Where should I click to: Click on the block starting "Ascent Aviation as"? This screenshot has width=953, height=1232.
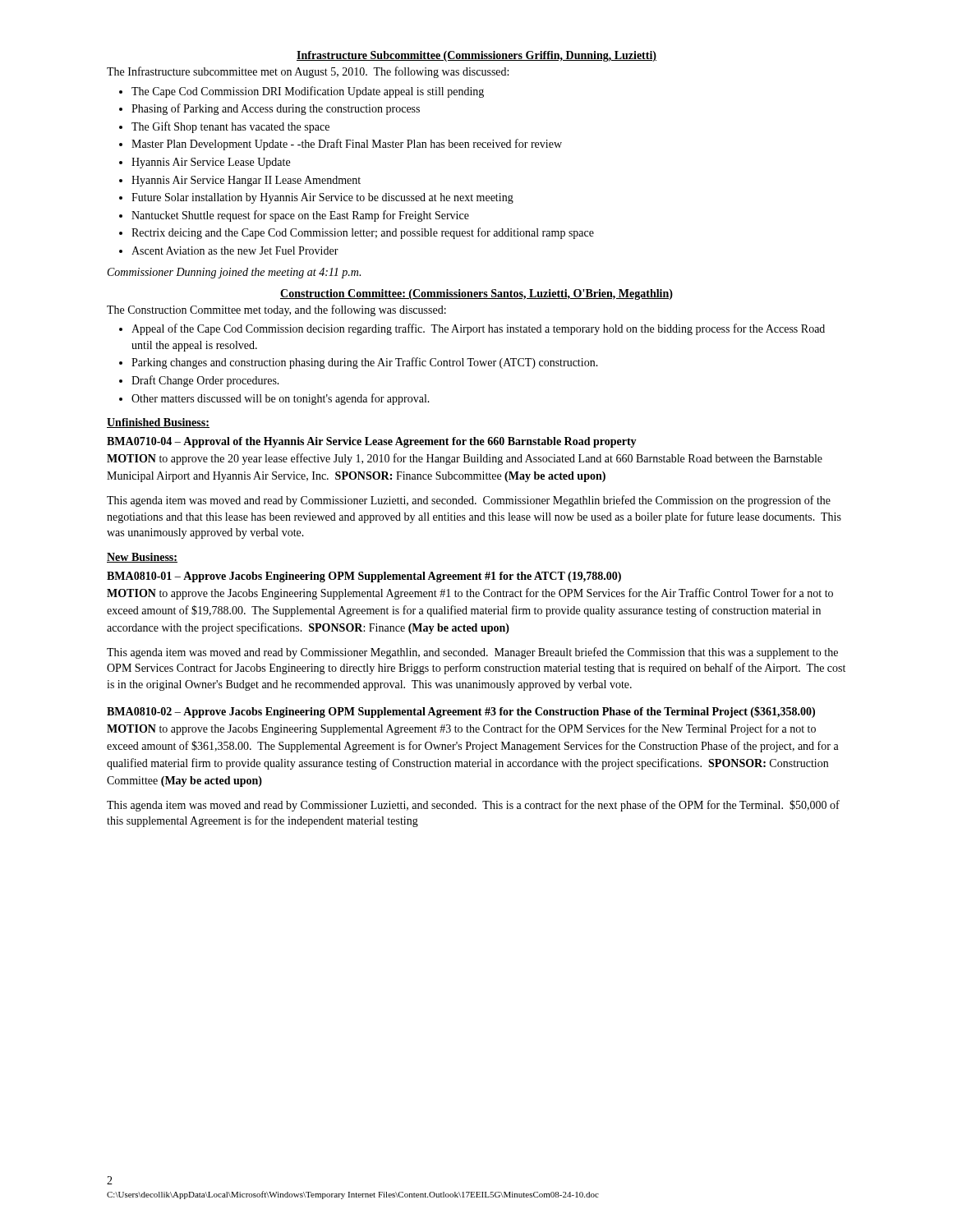(x=235, y=251)
